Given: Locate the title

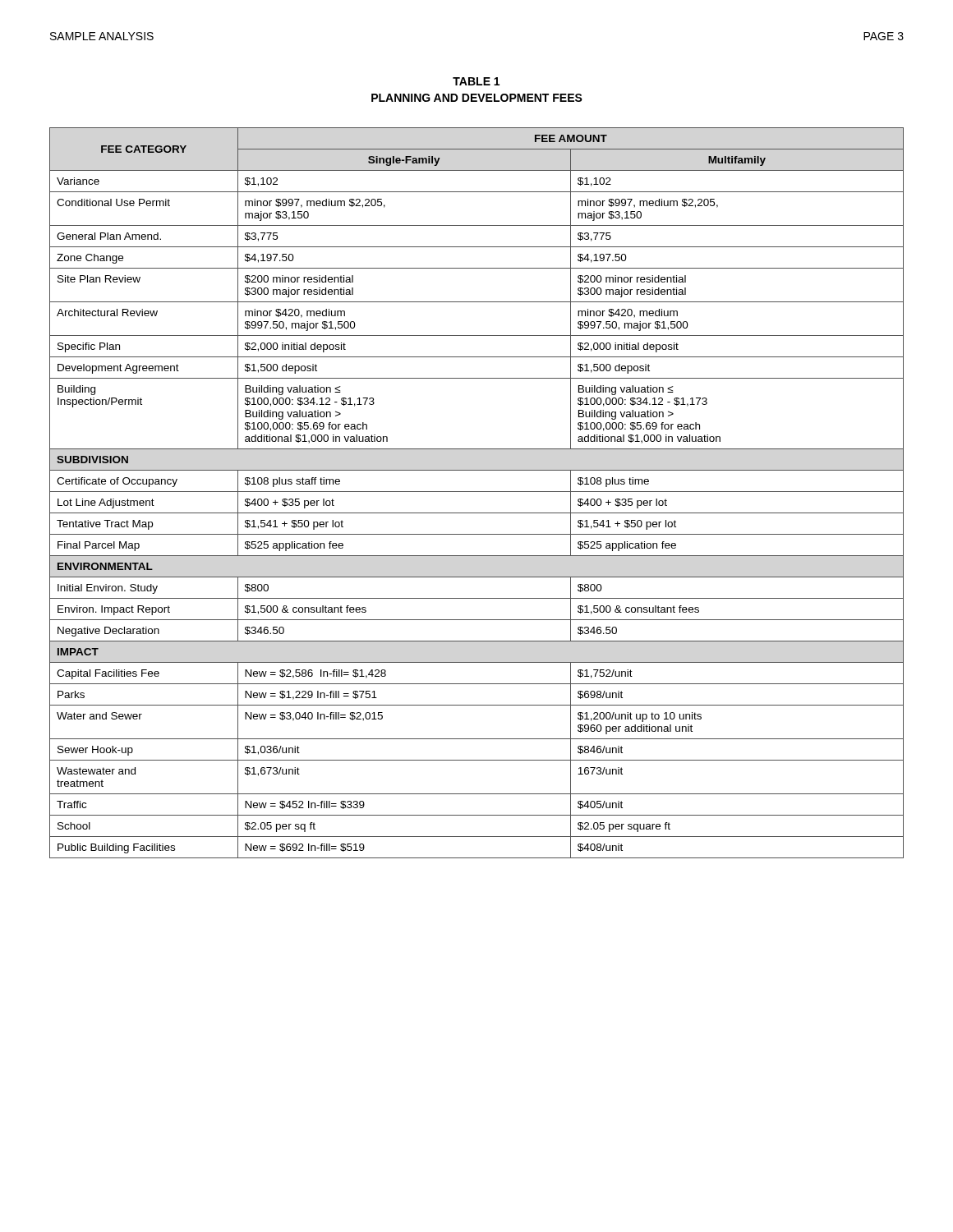Looking at the screenshot, I should pos(476,90).
